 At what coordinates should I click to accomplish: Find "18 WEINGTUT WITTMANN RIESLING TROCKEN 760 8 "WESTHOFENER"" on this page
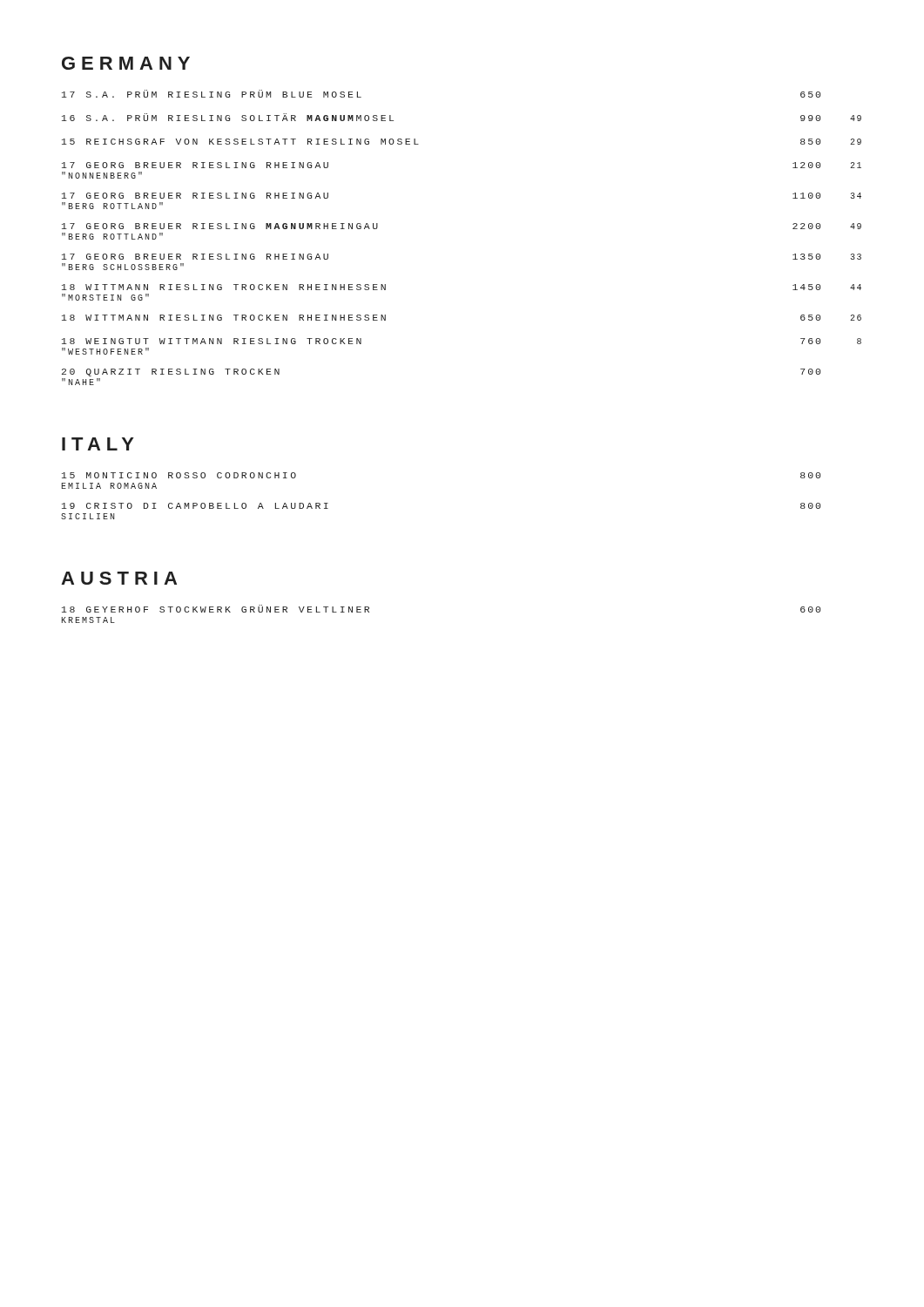tap(64, 341)
